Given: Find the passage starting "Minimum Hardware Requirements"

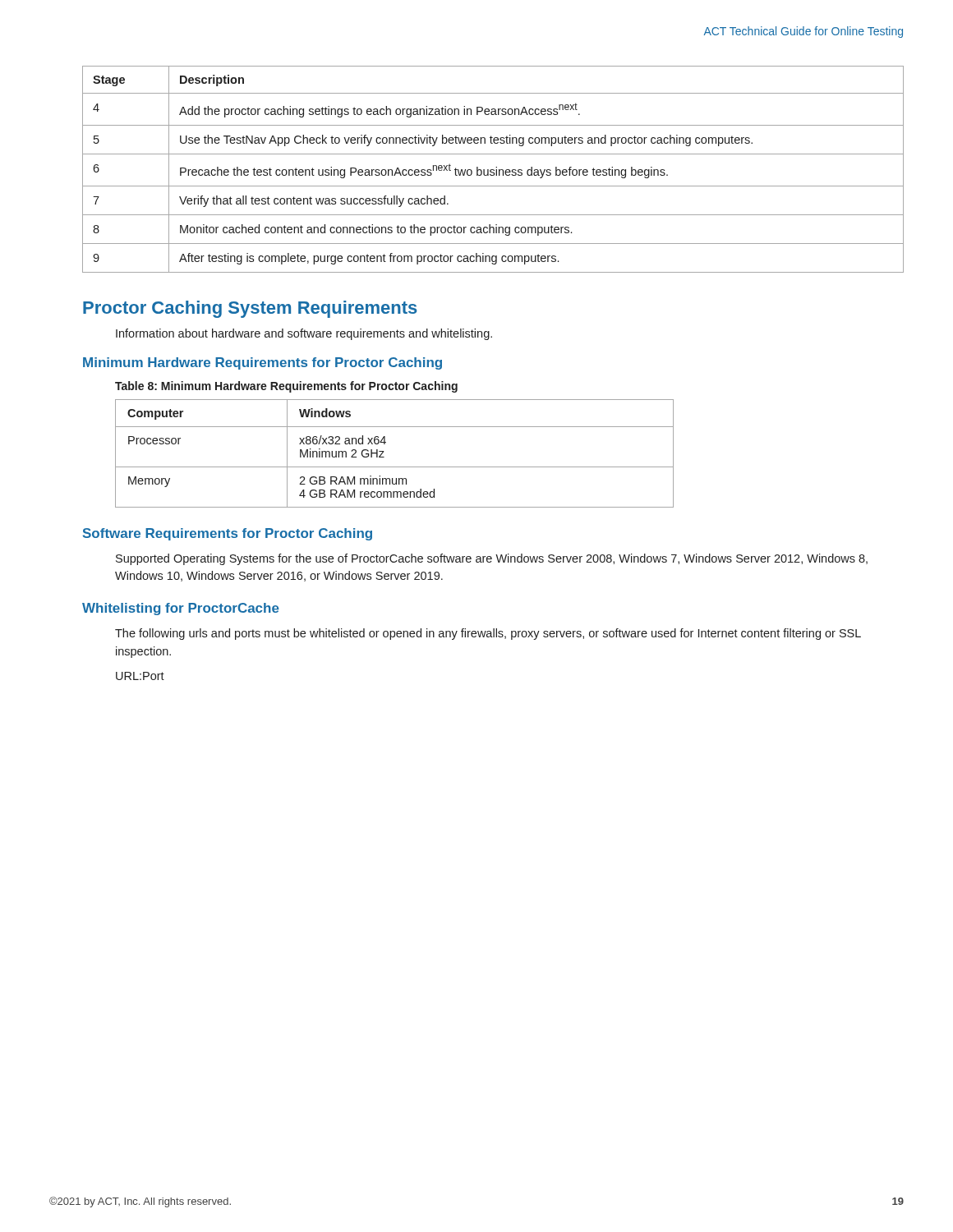Looking at the screenshot, I should coord(263,362).
